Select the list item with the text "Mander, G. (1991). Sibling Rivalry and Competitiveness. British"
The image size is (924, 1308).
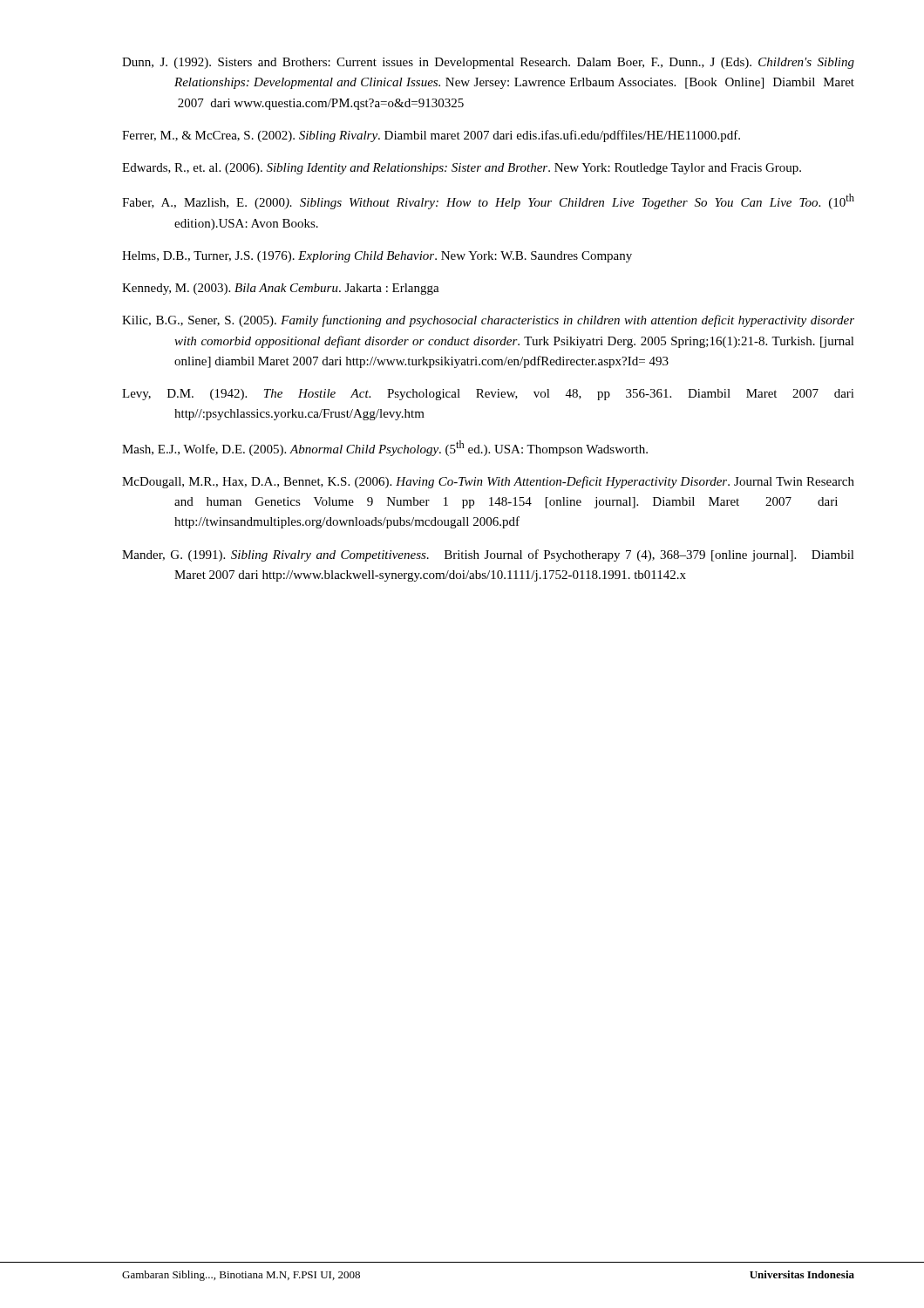pos(488,564)
